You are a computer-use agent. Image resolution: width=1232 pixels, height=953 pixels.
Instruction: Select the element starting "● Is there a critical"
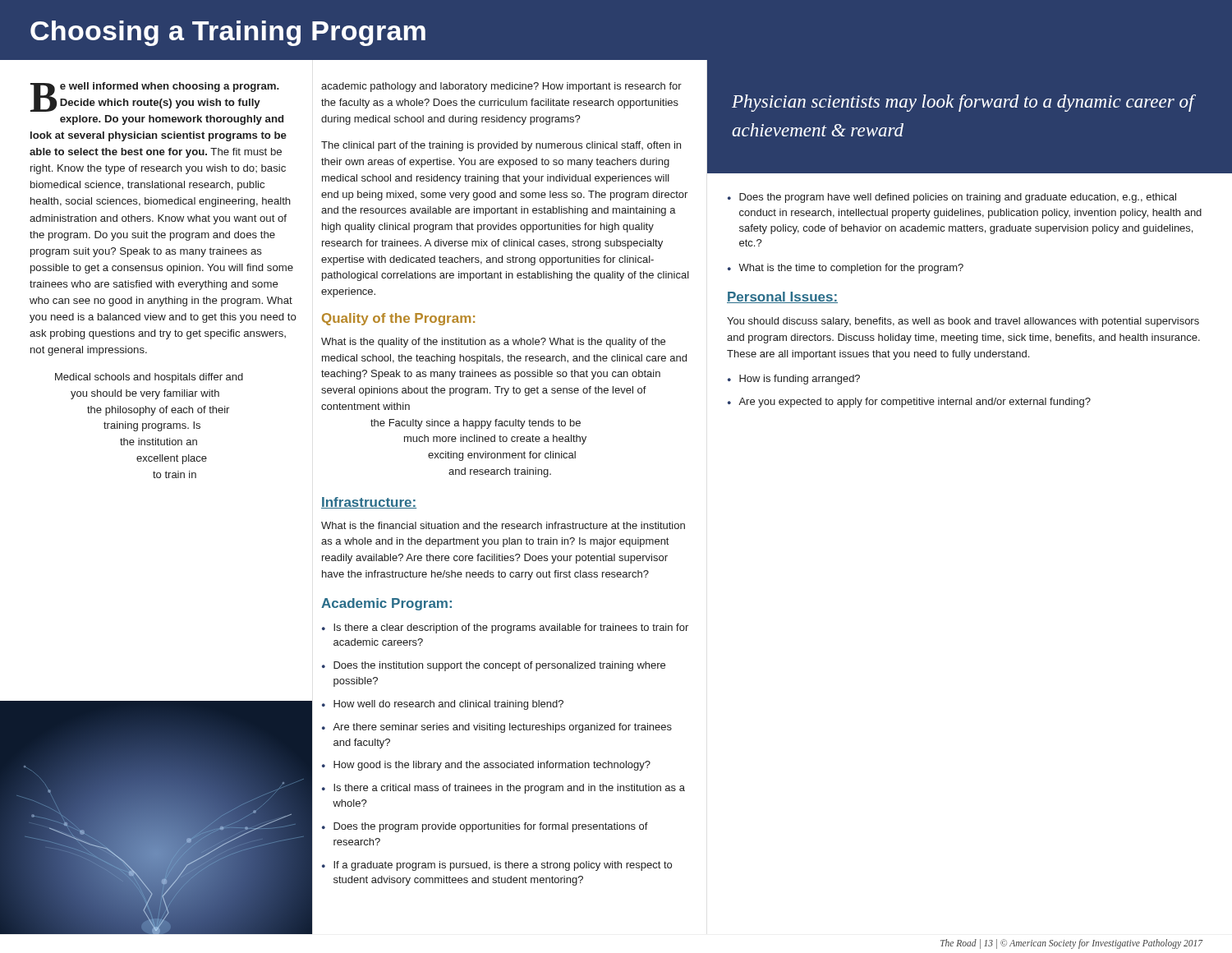[503, 795]
